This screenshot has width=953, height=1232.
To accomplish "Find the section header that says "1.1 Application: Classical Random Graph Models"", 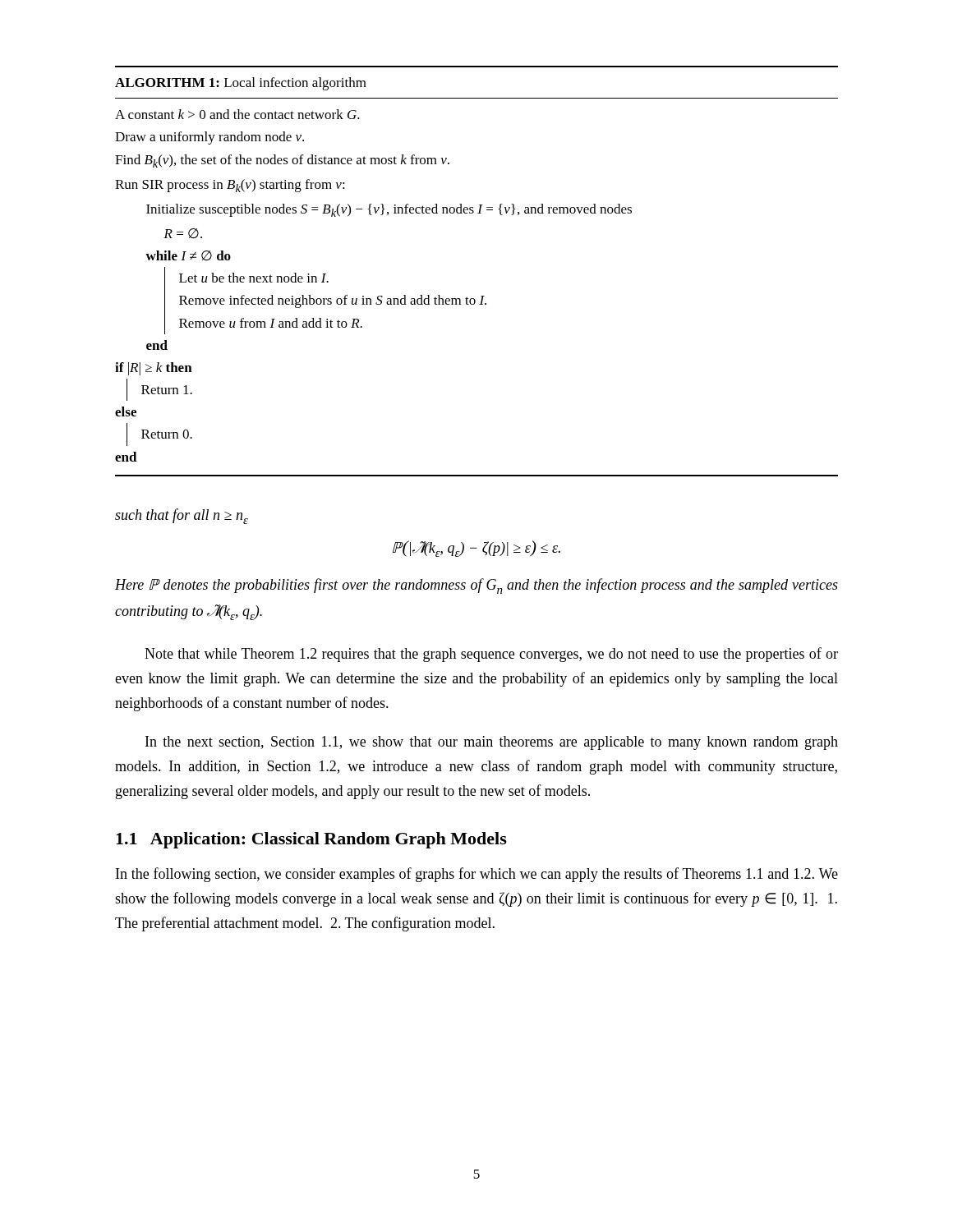I will (311, 838).
